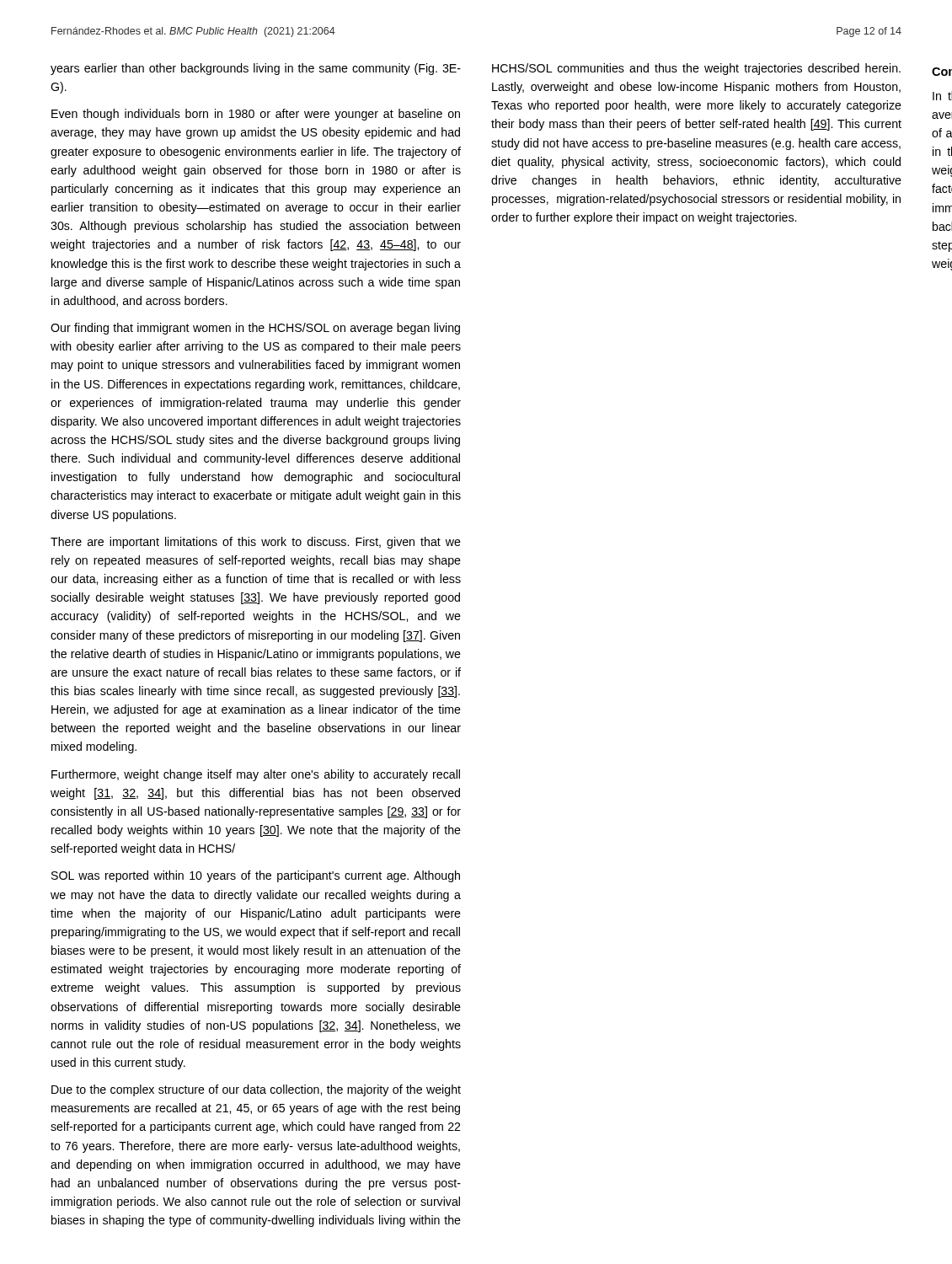
Task: Locate the text block starting "In this large community-based study of"
Action: click(x=942, y=180)
